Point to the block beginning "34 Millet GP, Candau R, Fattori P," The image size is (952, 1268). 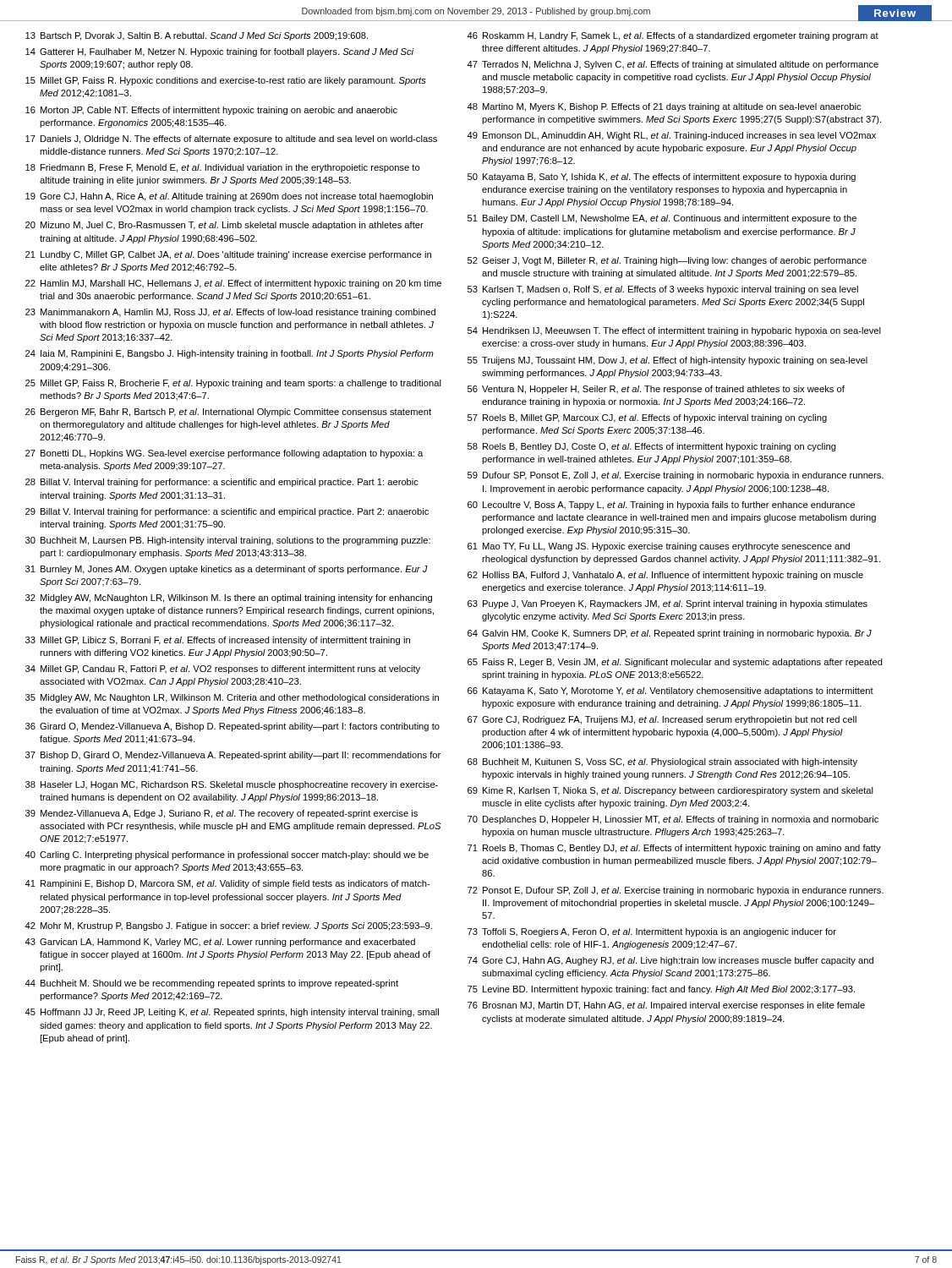[229, 675]
